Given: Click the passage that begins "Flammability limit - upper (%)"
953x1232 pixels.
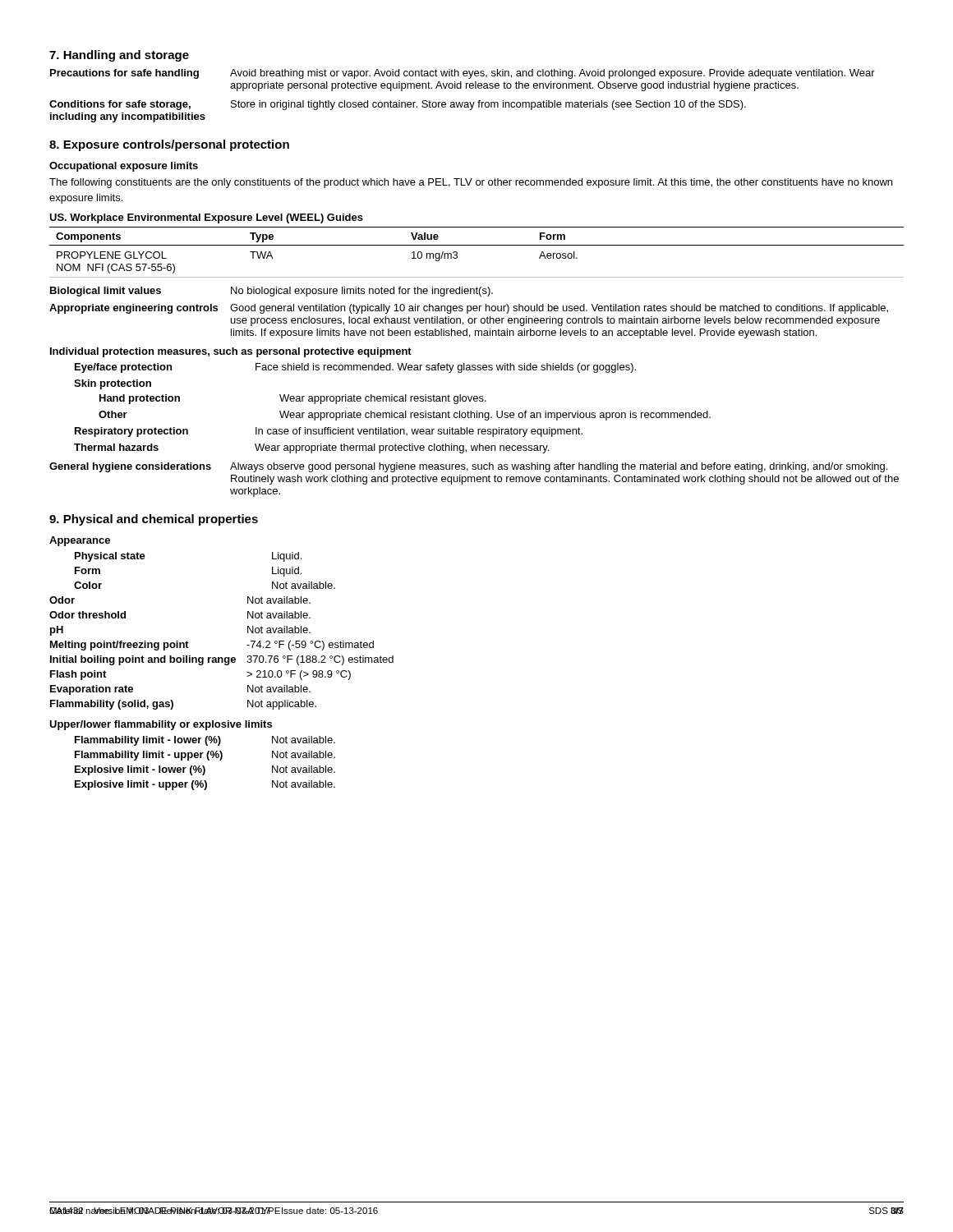Looking at the screenshot, I should click(205, 756).
